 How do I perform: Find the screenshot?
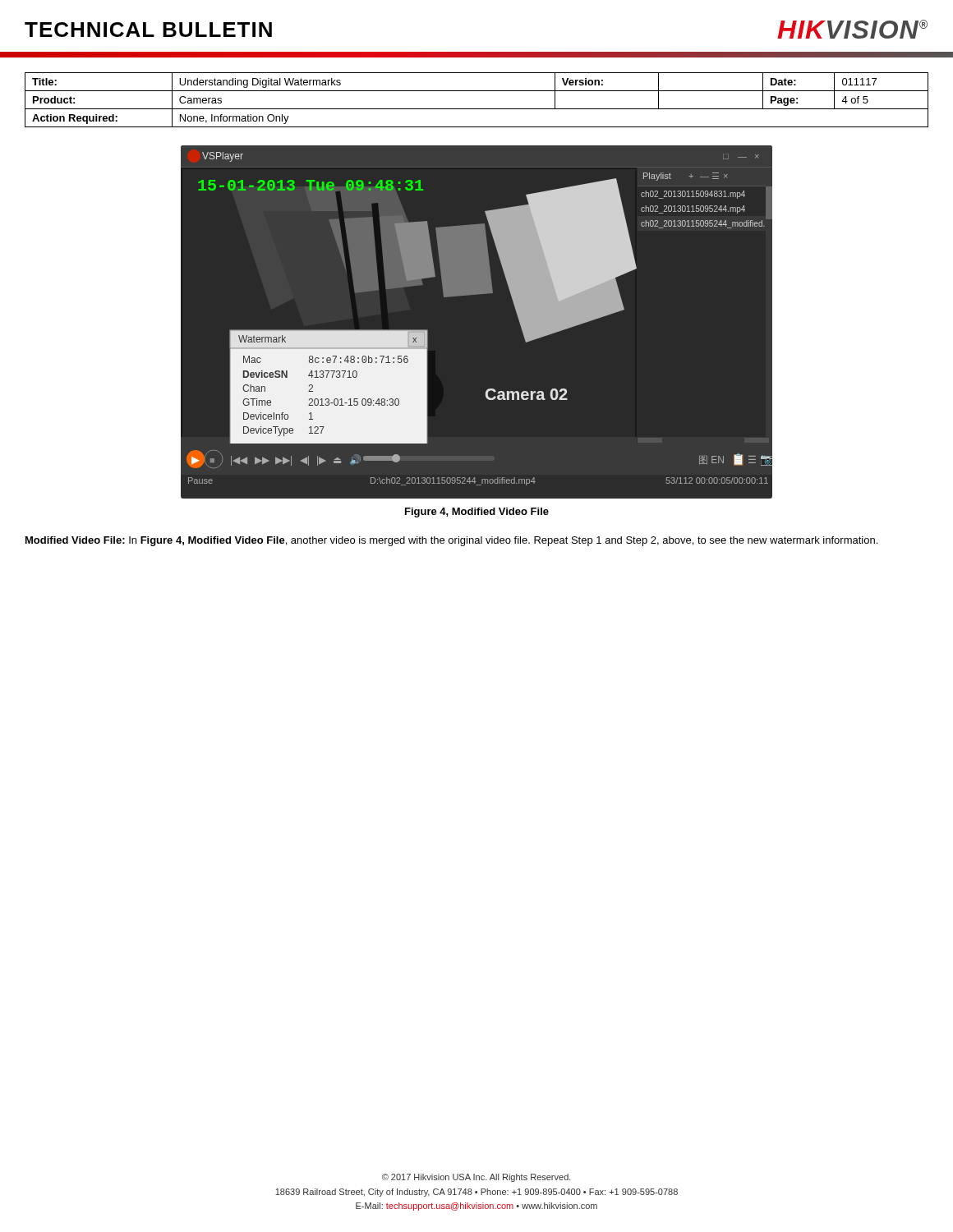click(x=476, y=313)
